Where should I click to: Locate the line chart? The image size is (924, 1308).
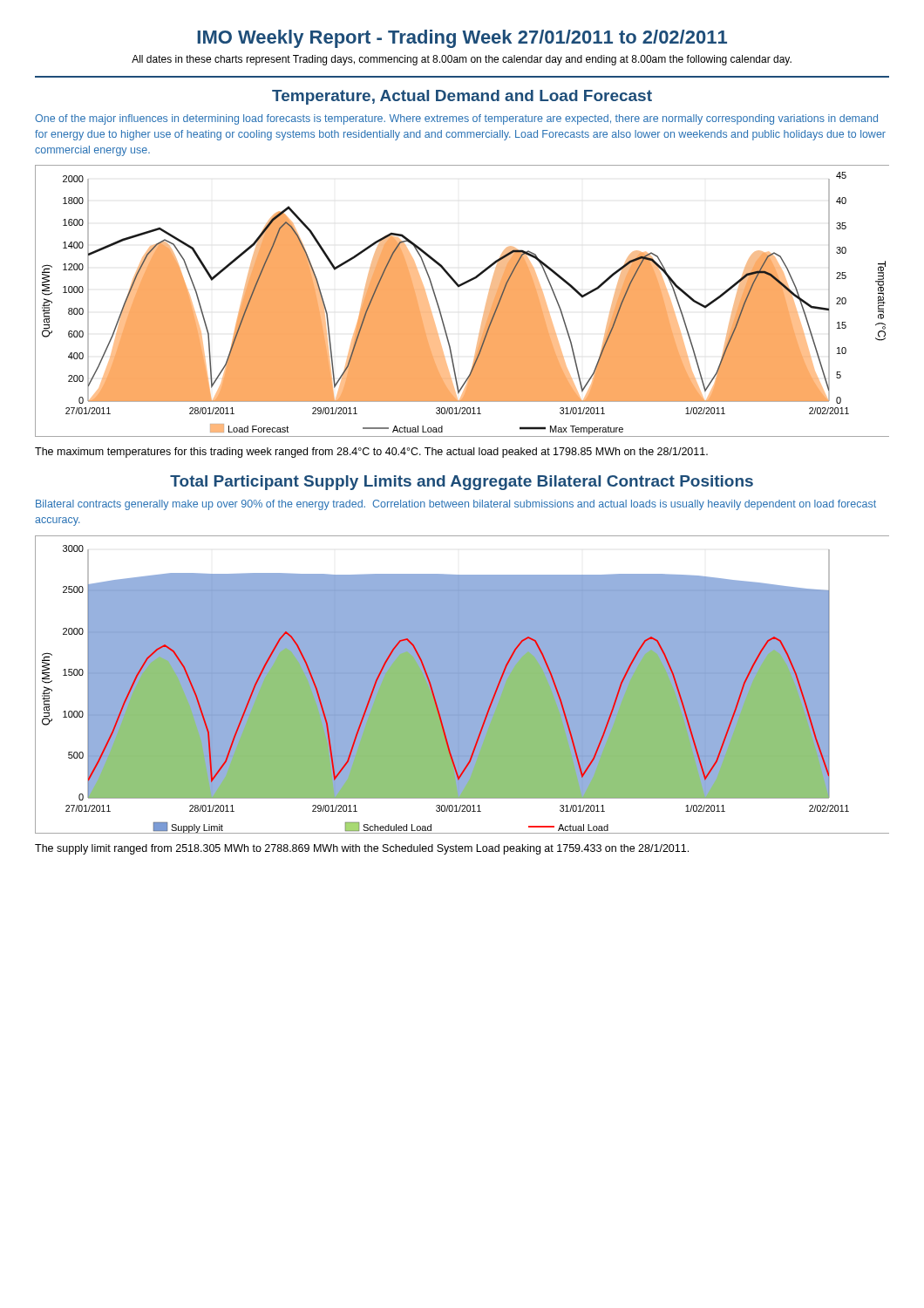point(462,301)
